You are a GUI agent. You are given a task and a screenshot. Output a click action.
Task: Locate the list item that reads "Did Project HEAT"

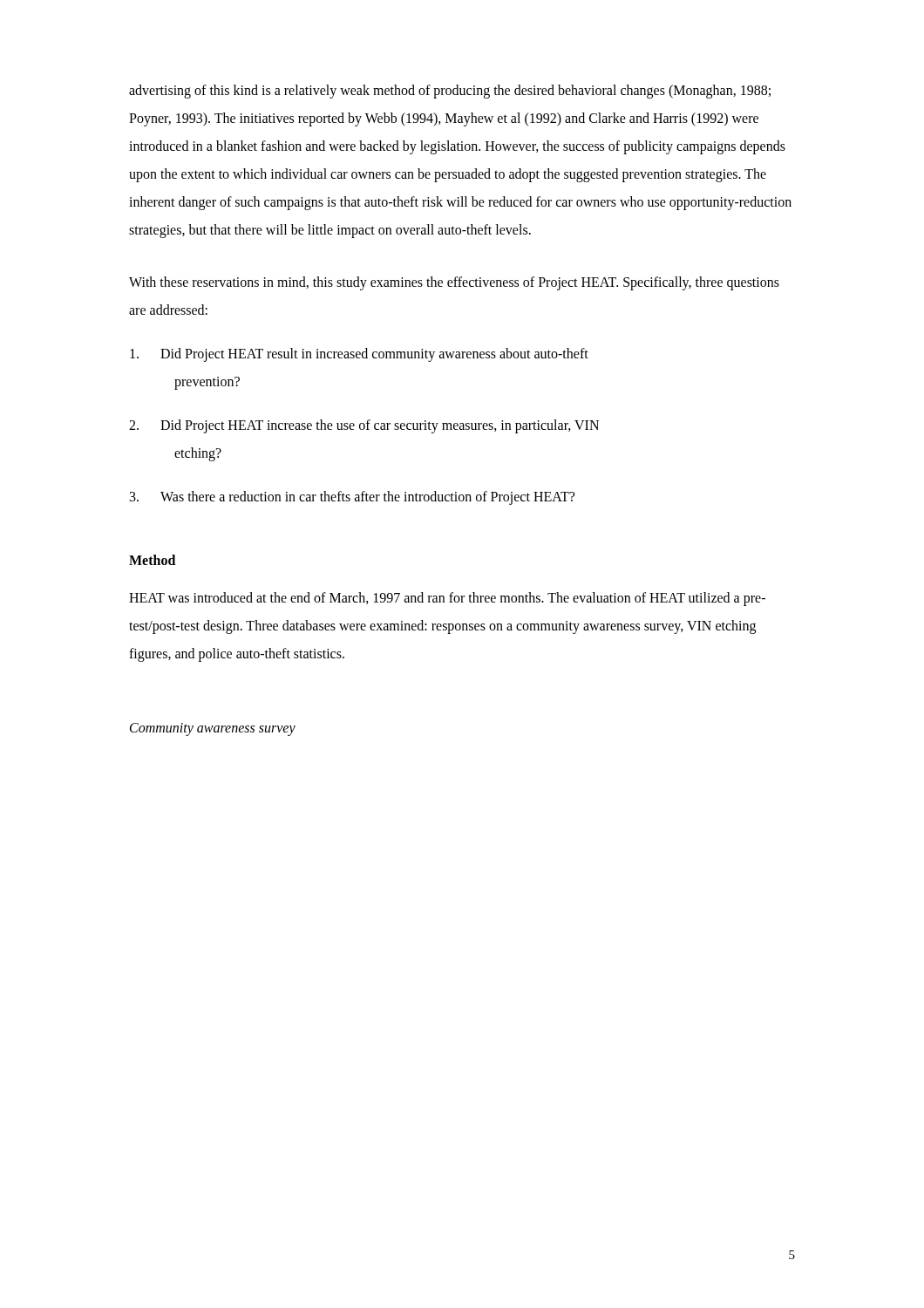pos(462,368)
